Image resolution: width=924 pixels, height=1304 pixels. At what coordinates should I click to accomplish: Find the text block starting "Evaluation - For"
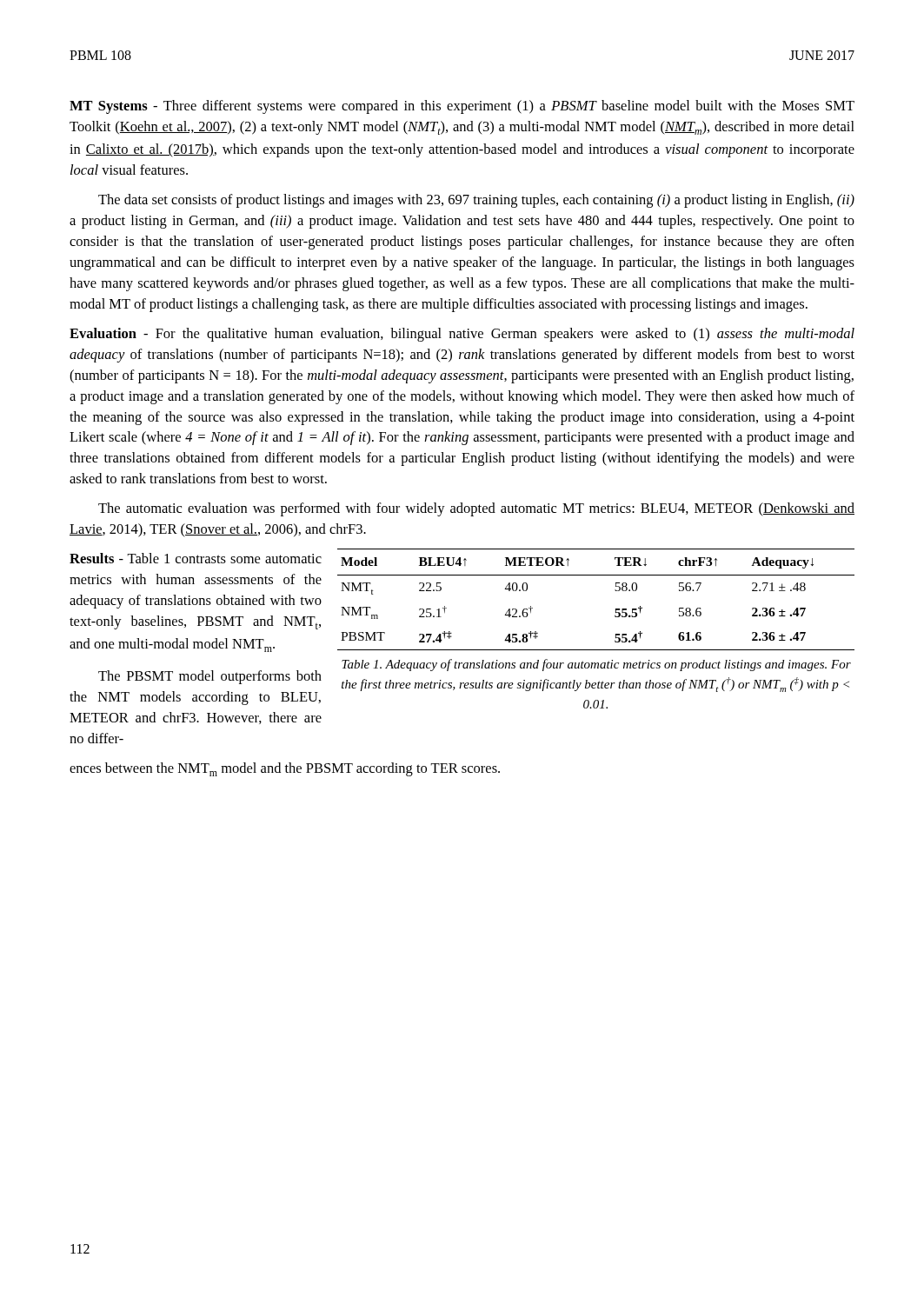tap(462, 406)
